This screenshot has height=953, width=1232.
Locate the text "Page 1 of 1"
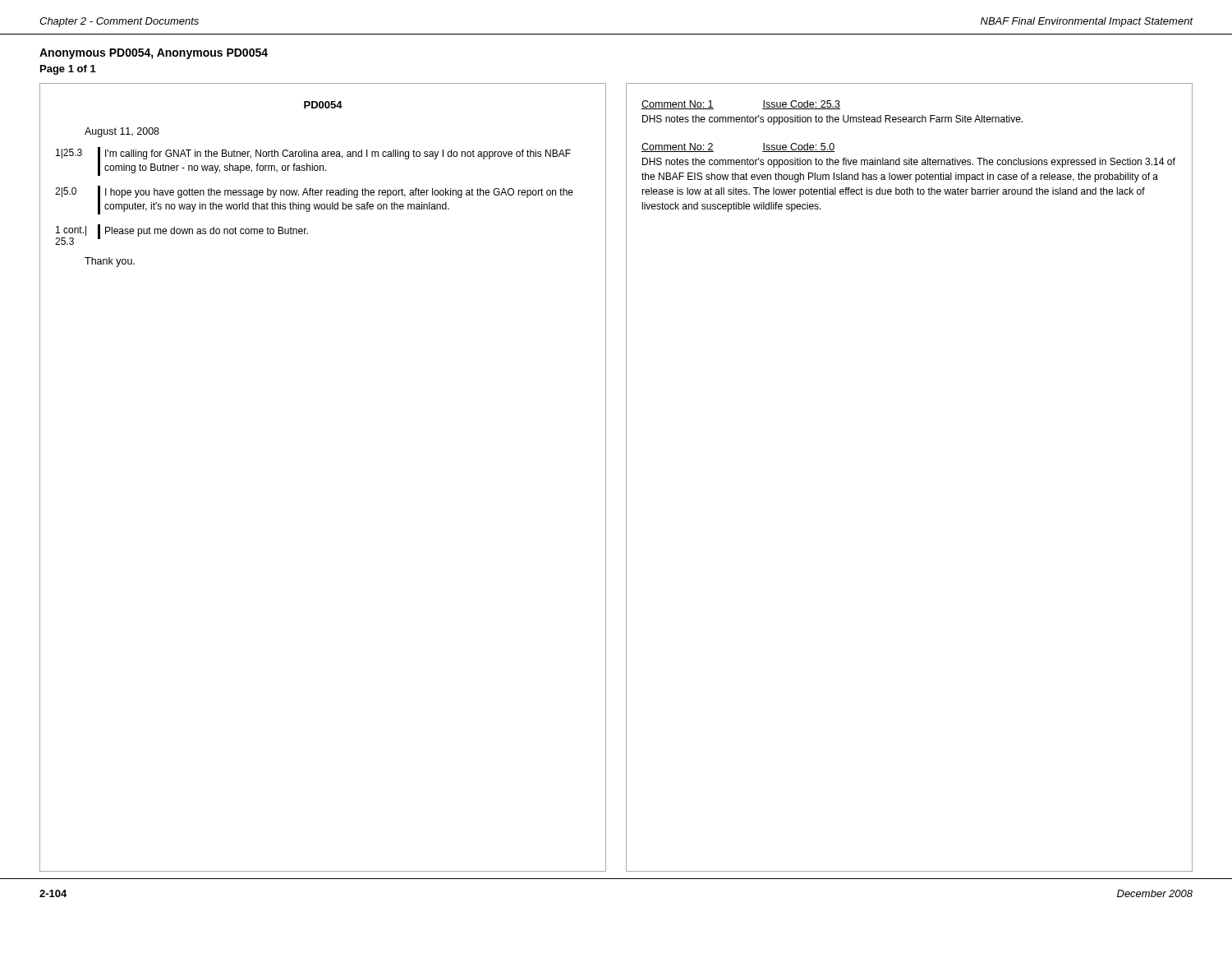pyautogui.click(x=68, y=69)
